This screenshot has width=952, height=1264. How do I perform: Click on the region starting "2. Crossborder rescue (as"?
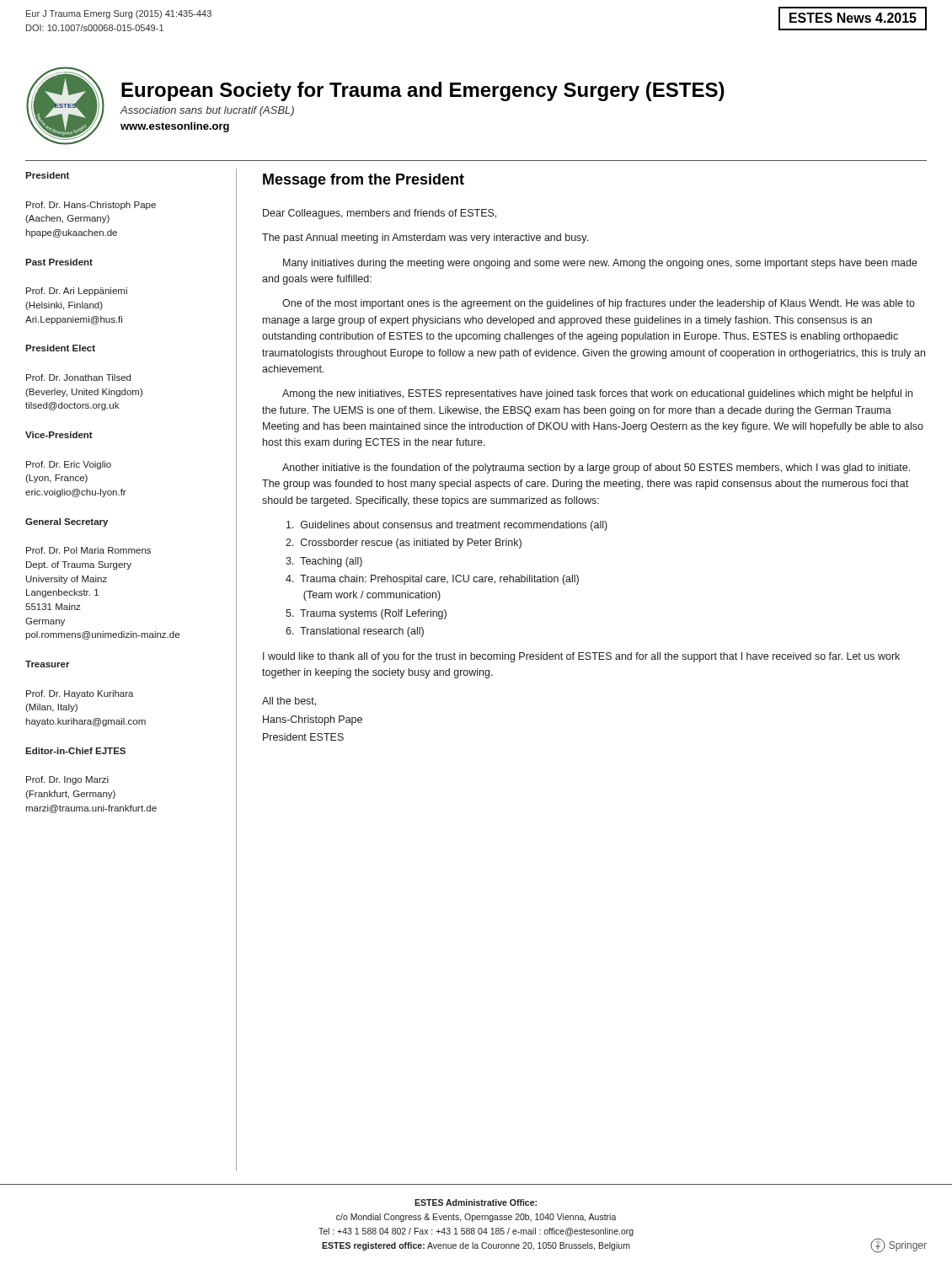(404, 543)
